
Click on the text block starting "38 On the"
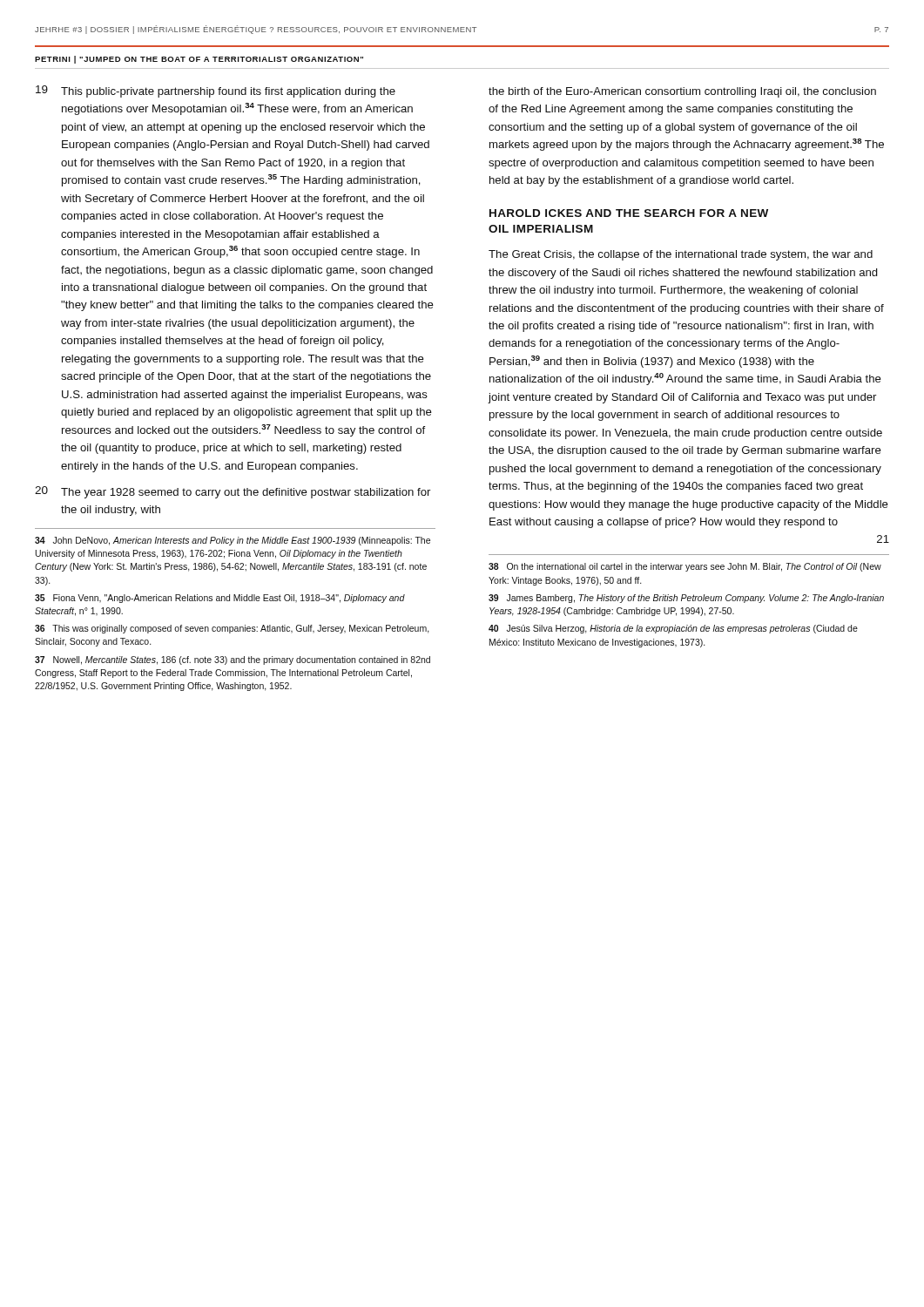[x=685, y=573]
